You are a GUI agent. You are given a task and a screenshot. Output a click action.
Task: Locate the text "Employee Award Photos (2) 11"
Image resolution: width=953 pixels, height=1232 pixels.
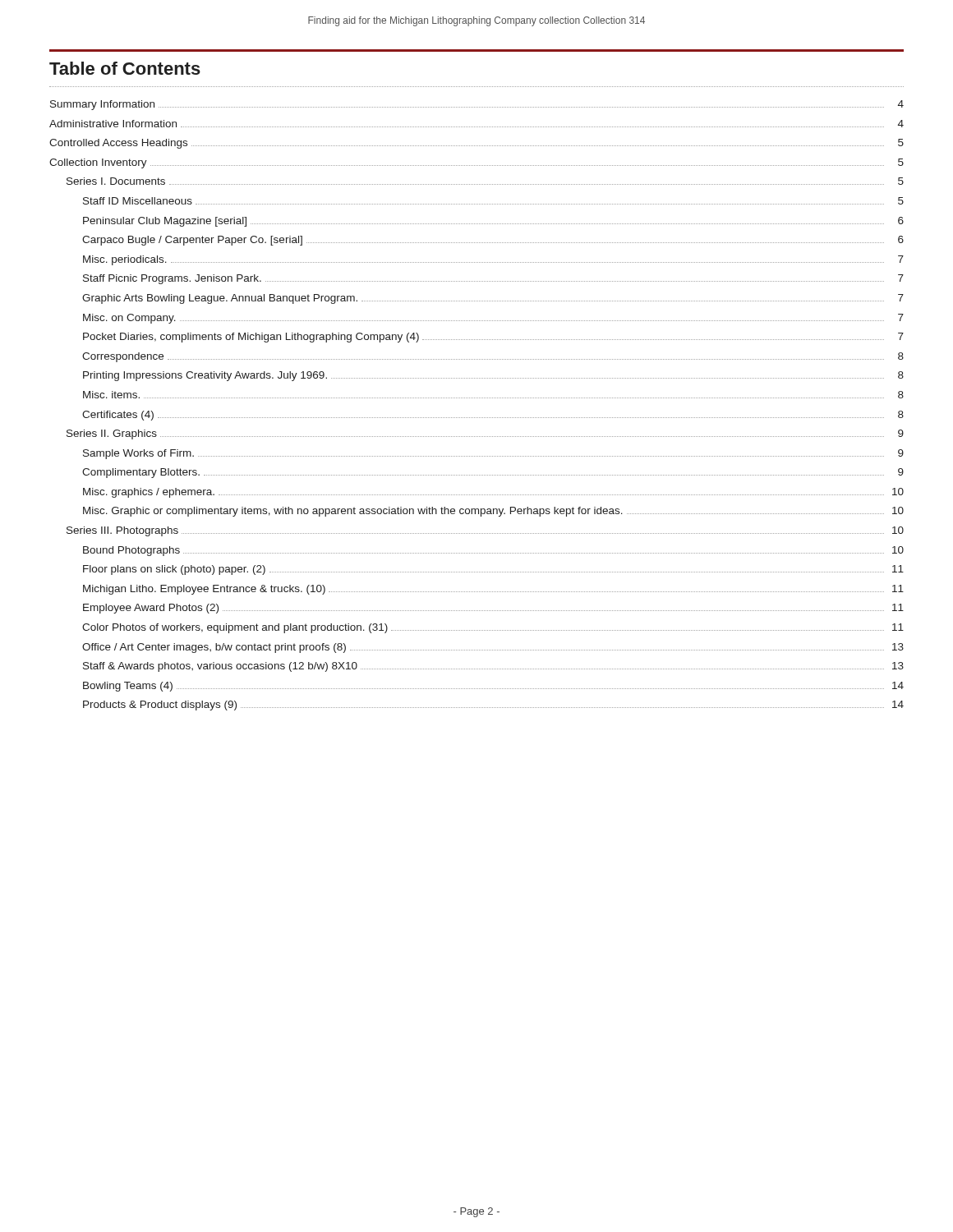[x=493, y=608]
